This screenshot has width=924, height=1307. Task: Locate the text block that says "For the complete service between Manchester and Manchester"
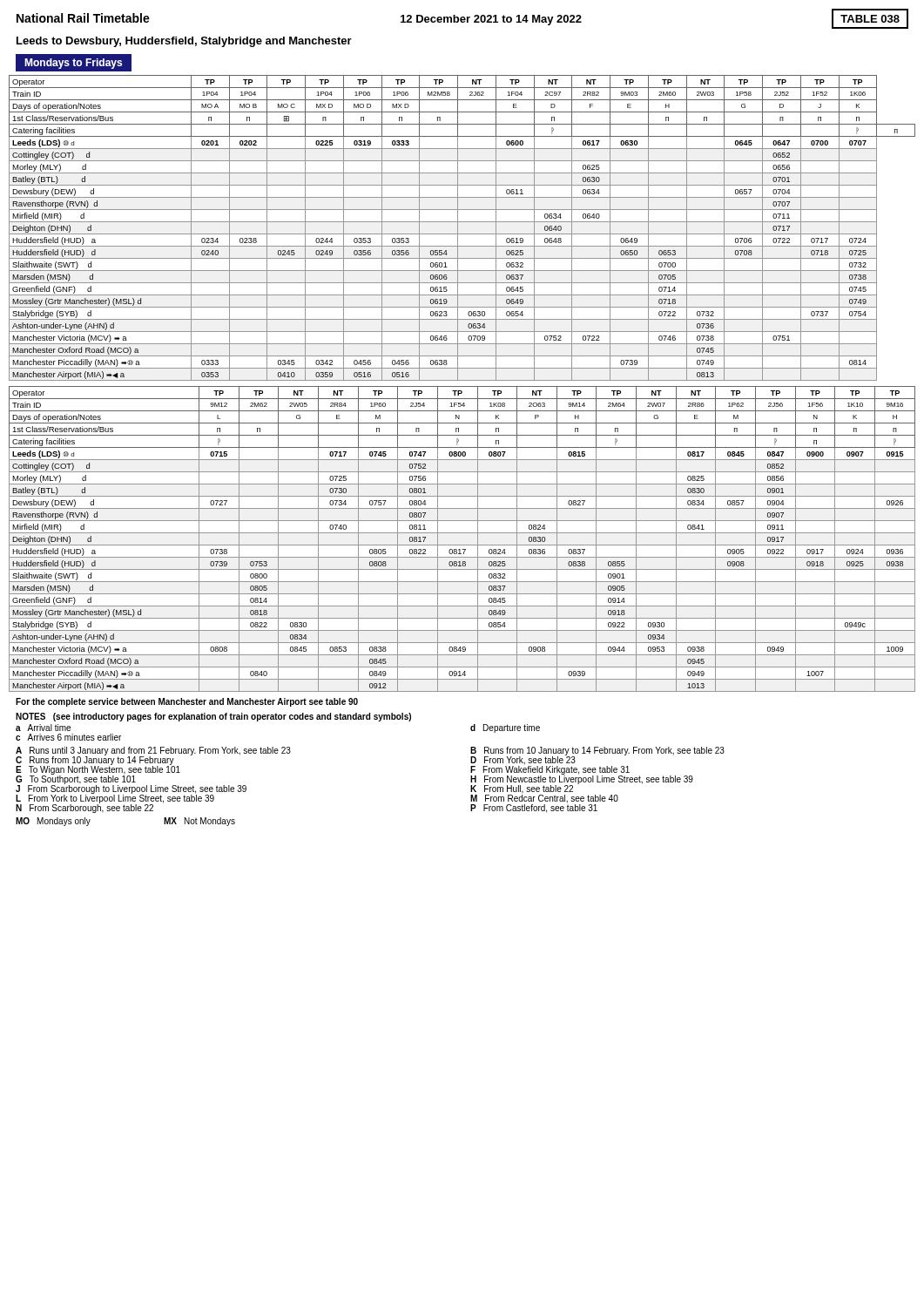click(187, 702)
